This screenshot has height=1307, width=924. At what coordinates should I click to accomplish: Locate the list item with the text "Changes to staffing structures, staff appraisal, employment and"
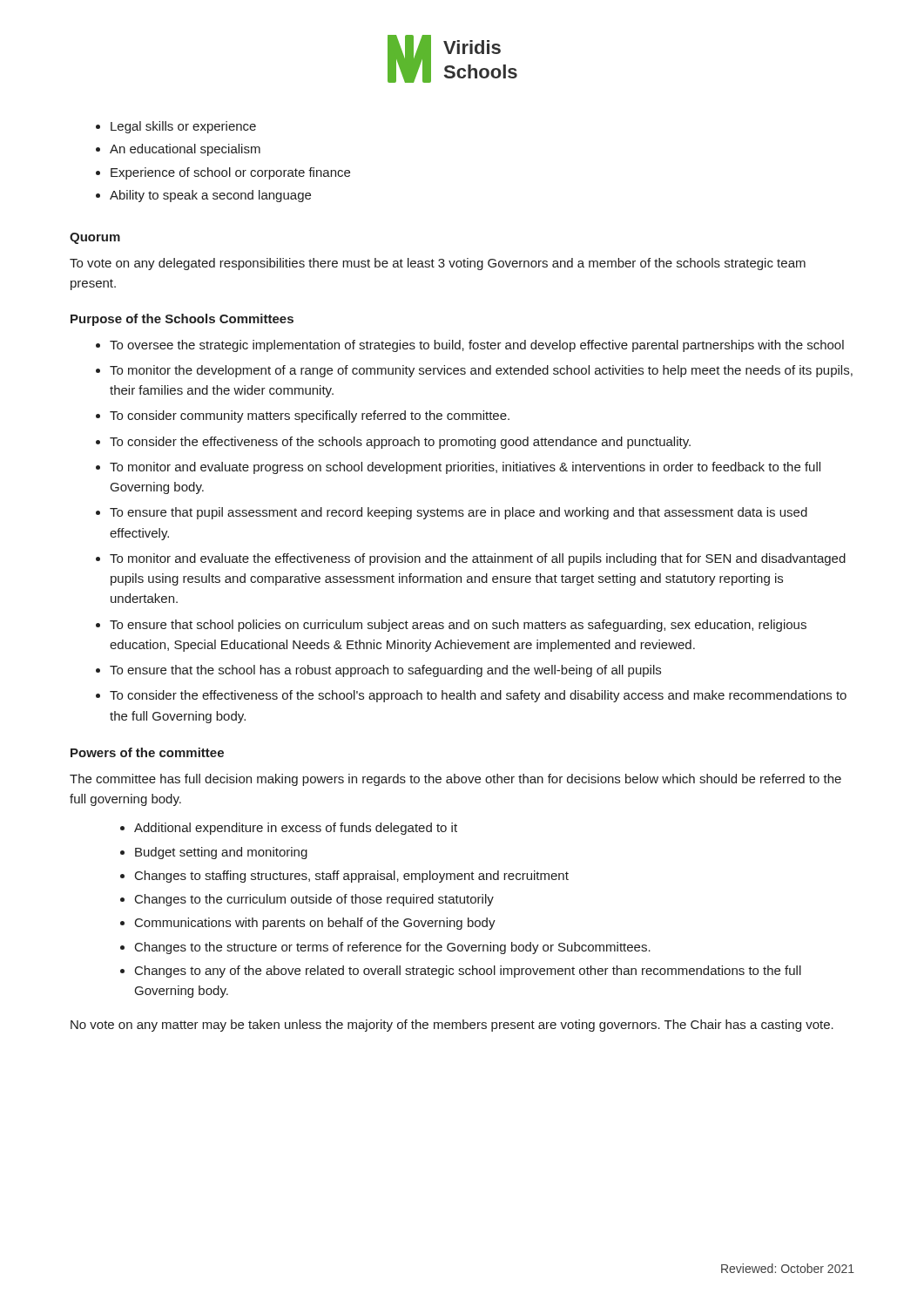[351, 875]
